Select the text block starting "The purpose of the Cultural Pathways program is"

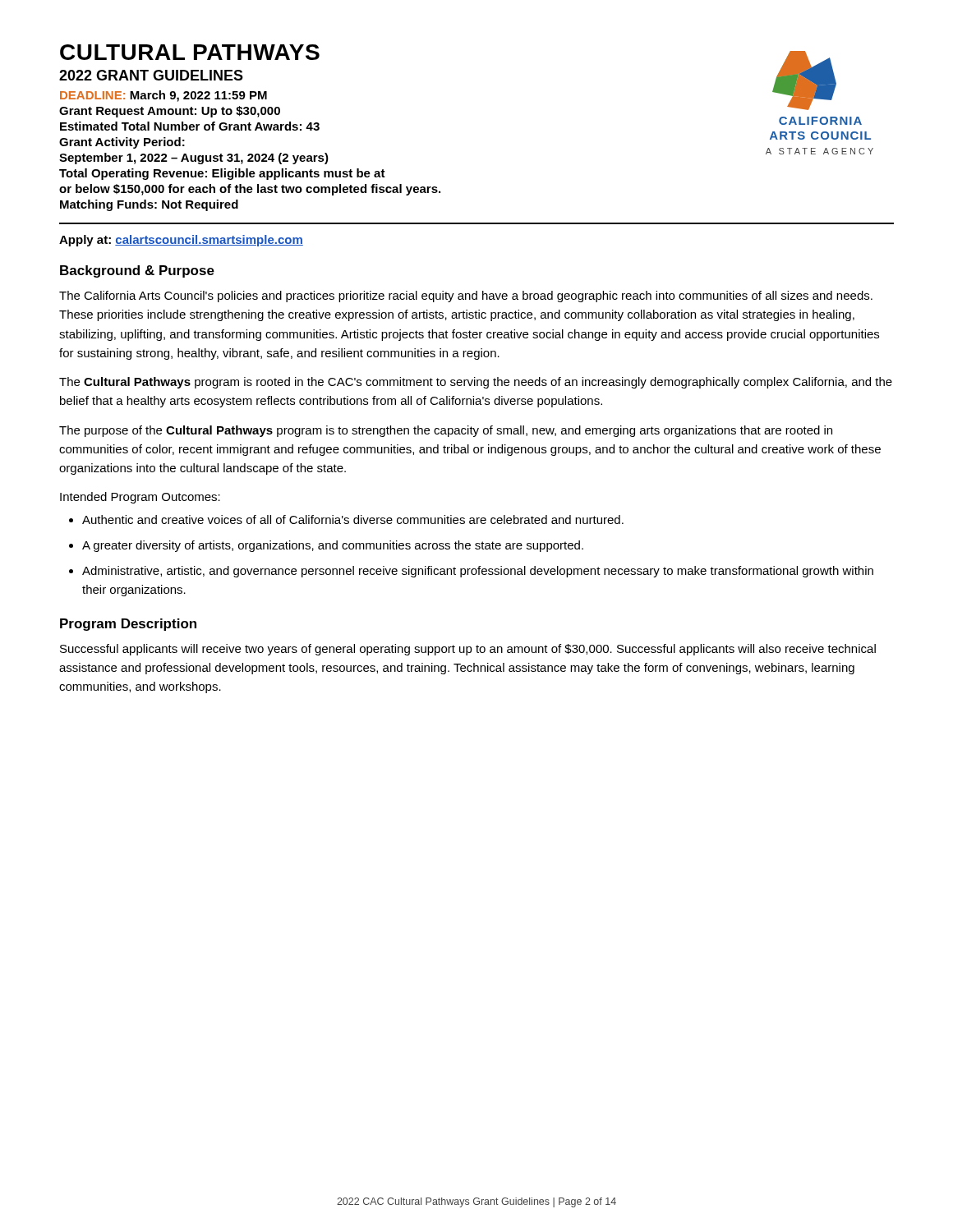[x=476, y=449]
